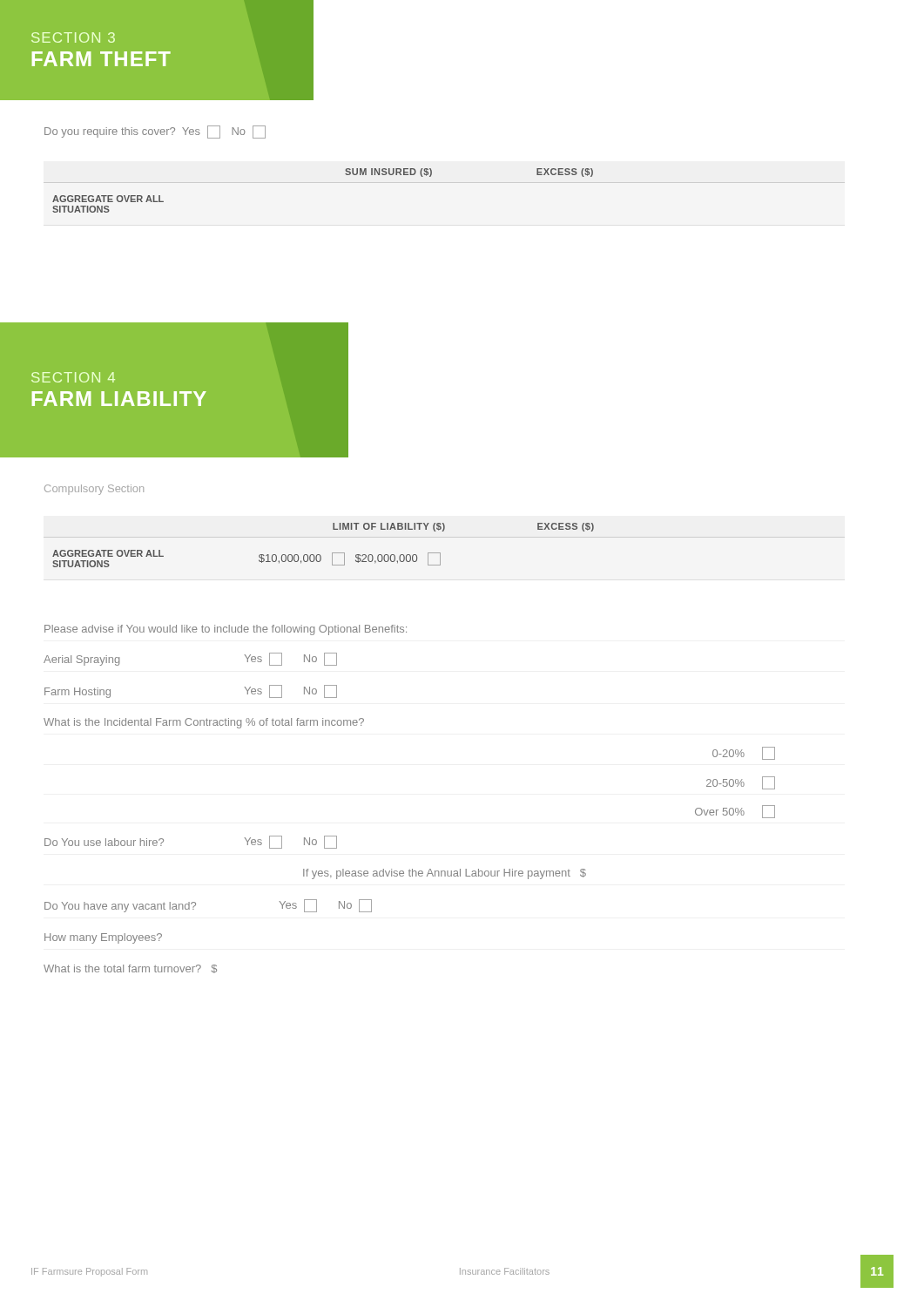Click on the text block starting "Farm Hosting Yes No"
This screenshot has width=924, height=1307.
[77, 691]
